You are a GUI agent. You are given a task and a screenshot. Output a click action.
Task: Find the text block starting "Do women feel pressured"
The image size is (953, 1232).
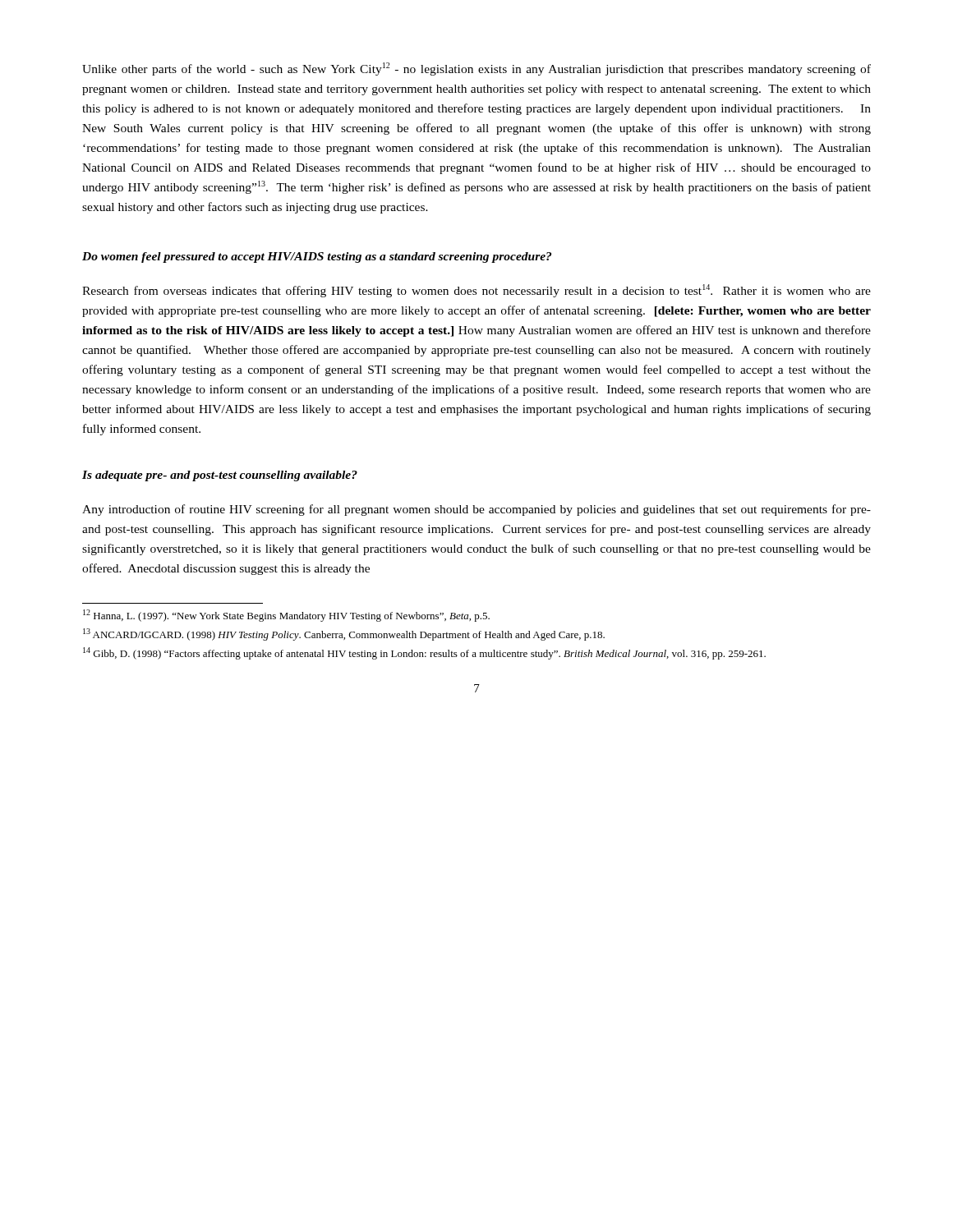476,256
